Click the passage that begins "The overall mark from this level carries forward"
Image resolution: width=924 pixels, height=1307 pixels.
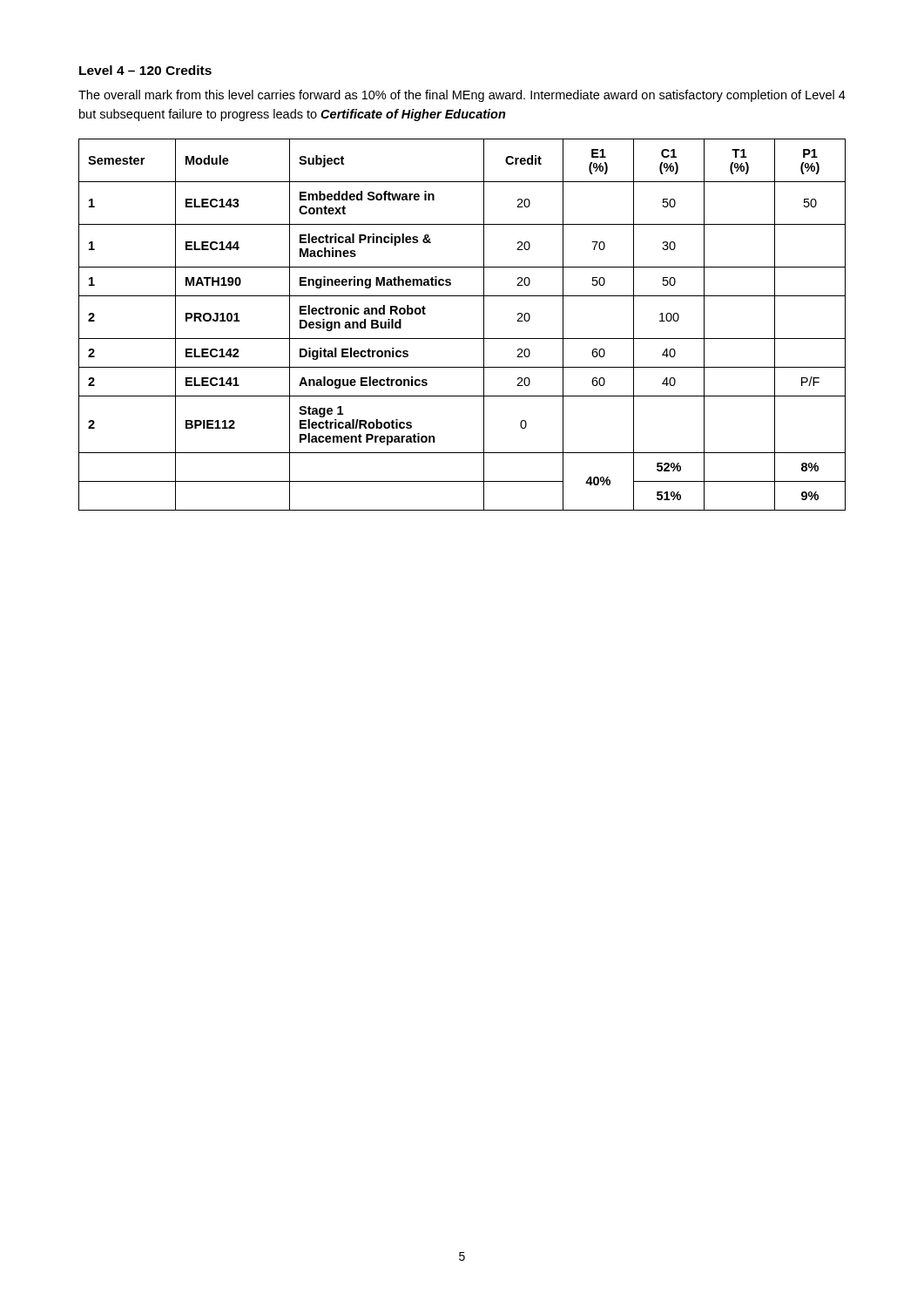pos(462,105)
